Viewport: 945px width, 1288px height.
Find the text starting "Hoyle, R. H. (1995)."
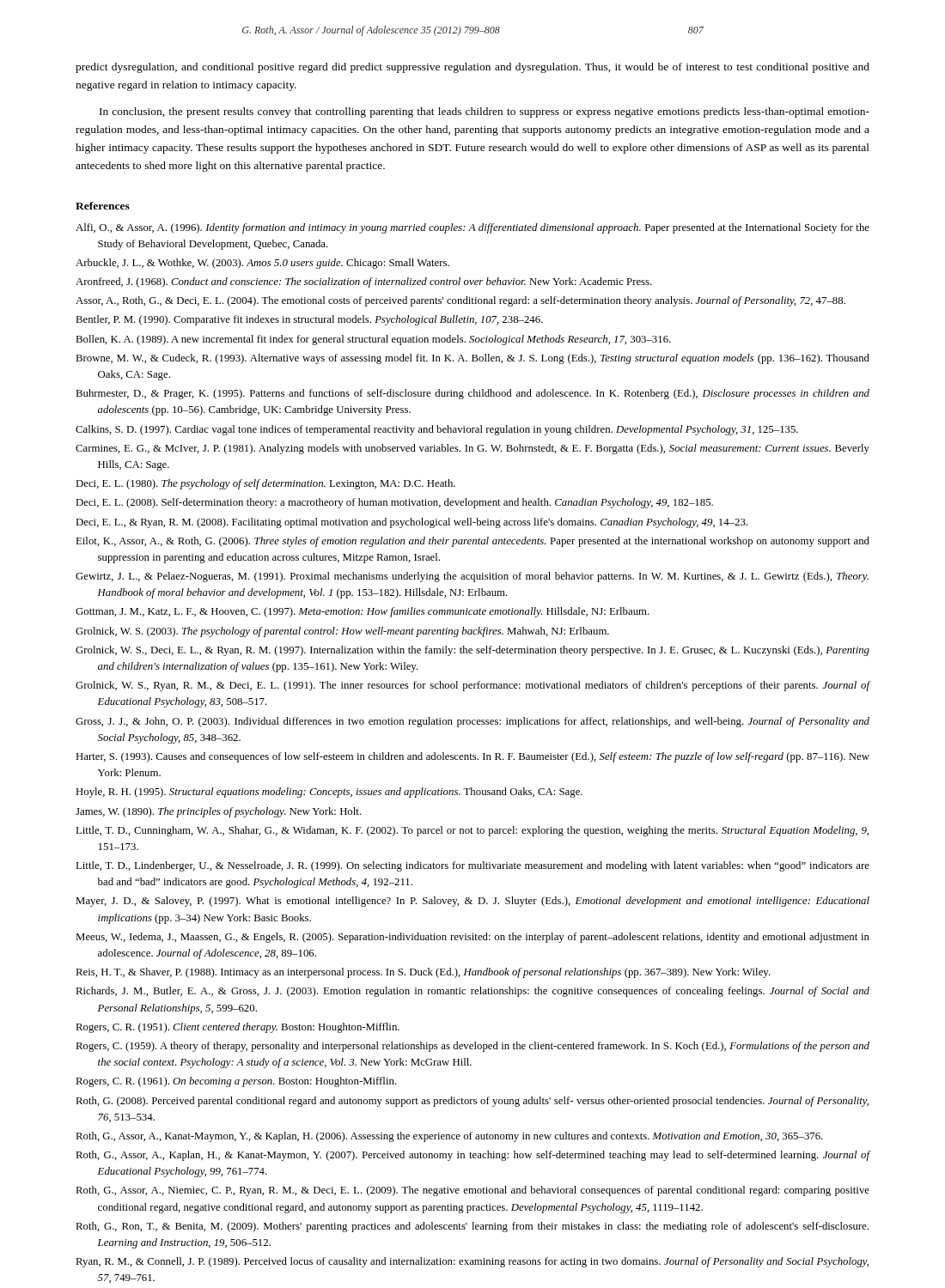pos(329,792)
